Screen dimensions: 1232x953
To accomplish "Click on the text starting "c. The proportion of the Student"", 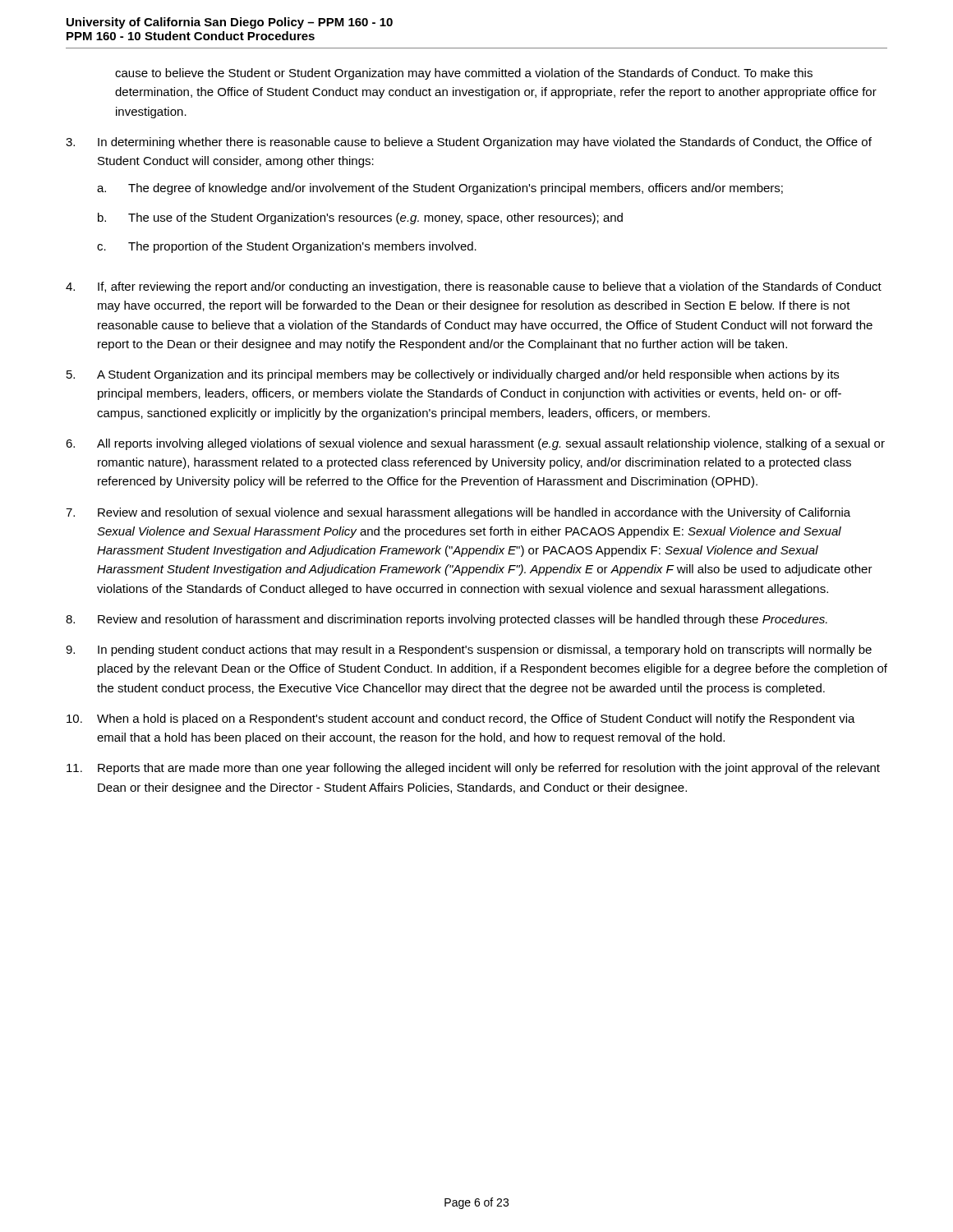I will coord(287,247).
